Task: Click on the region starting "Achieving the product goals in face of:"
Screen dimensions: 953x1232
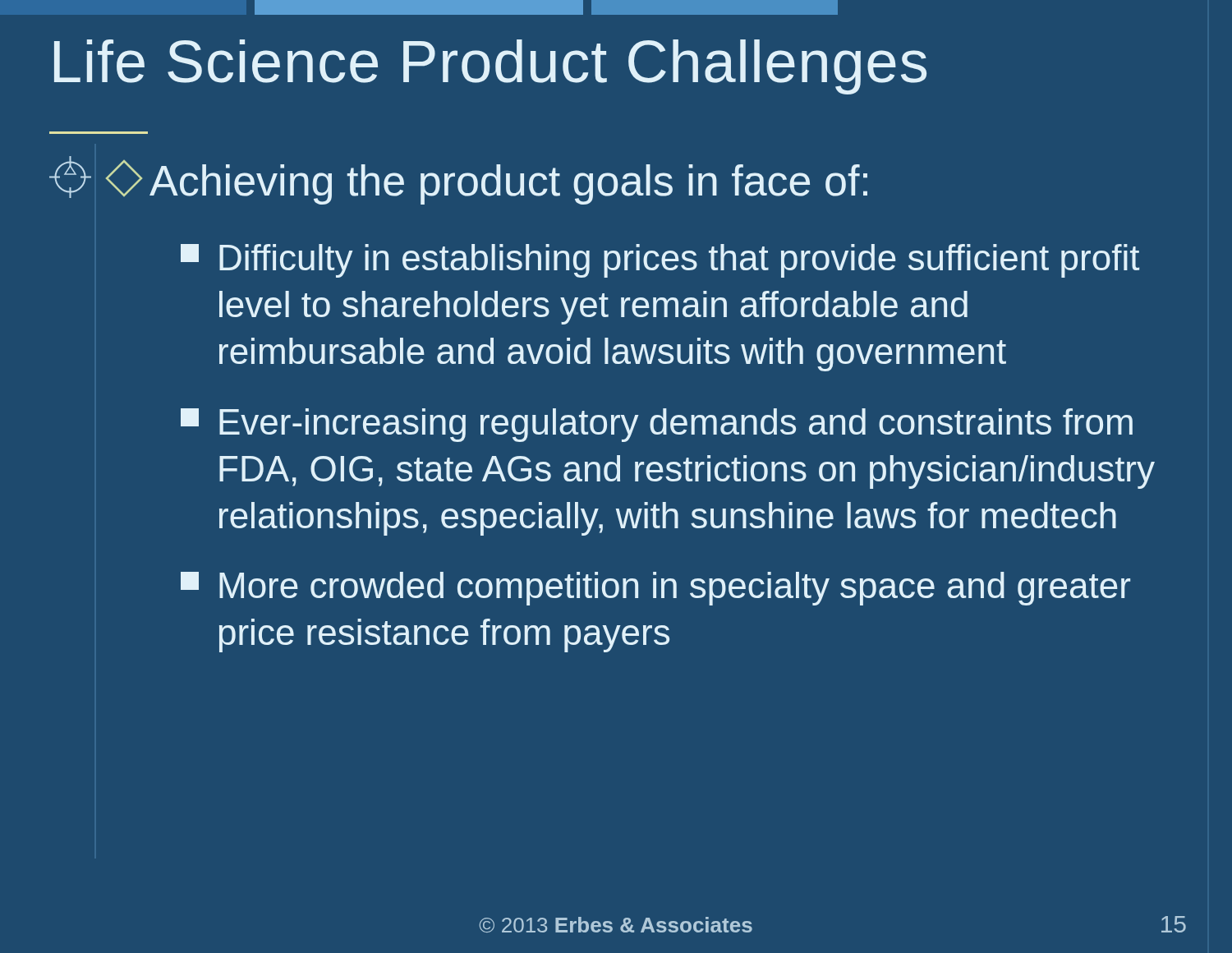Action: click(x=488, y=181)
